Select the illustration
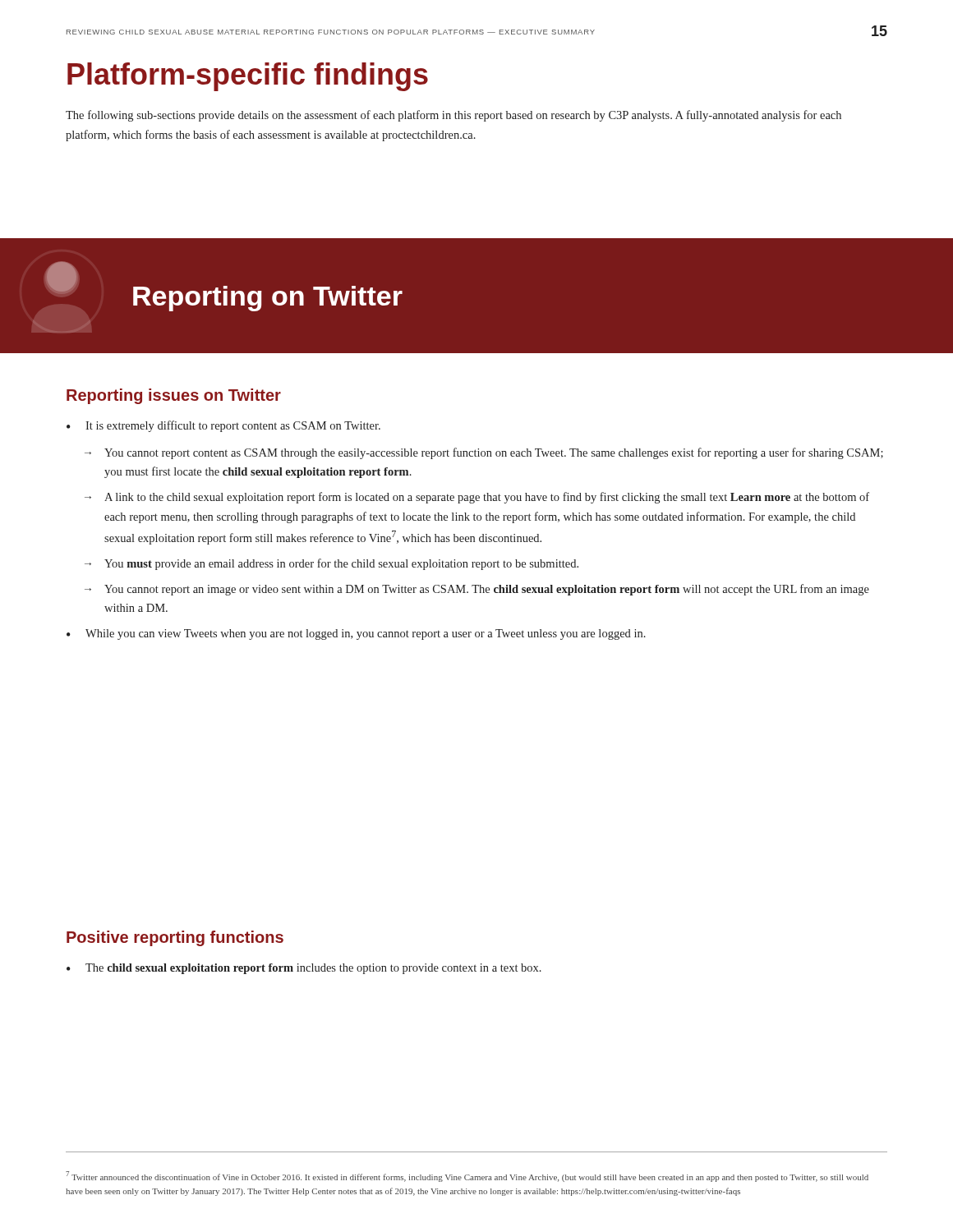The width and height of the screenshot is (953, 1232). tap(476, 296)
